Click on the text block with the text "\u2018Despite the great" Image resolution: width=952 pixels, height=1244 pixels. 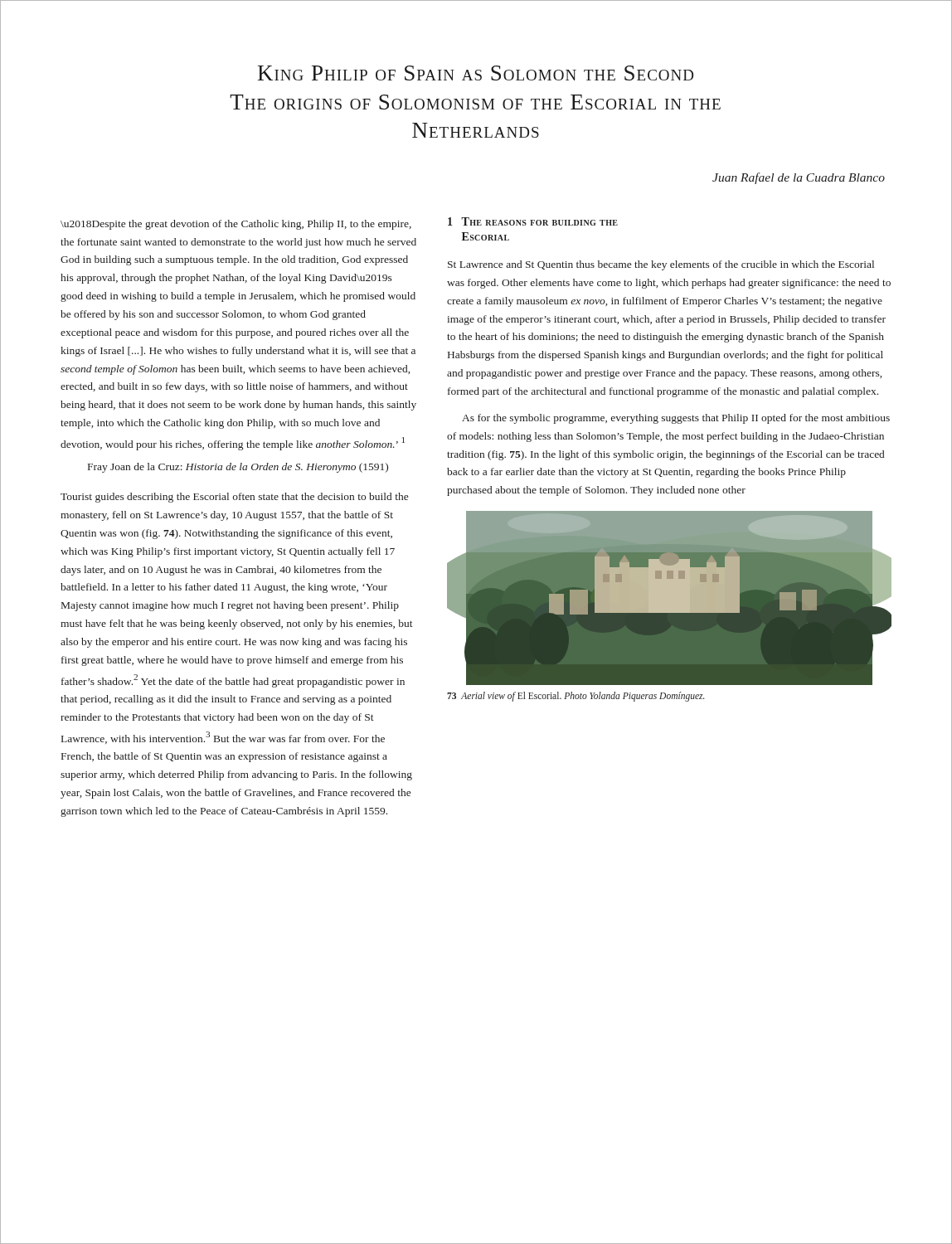coord(239,345)
